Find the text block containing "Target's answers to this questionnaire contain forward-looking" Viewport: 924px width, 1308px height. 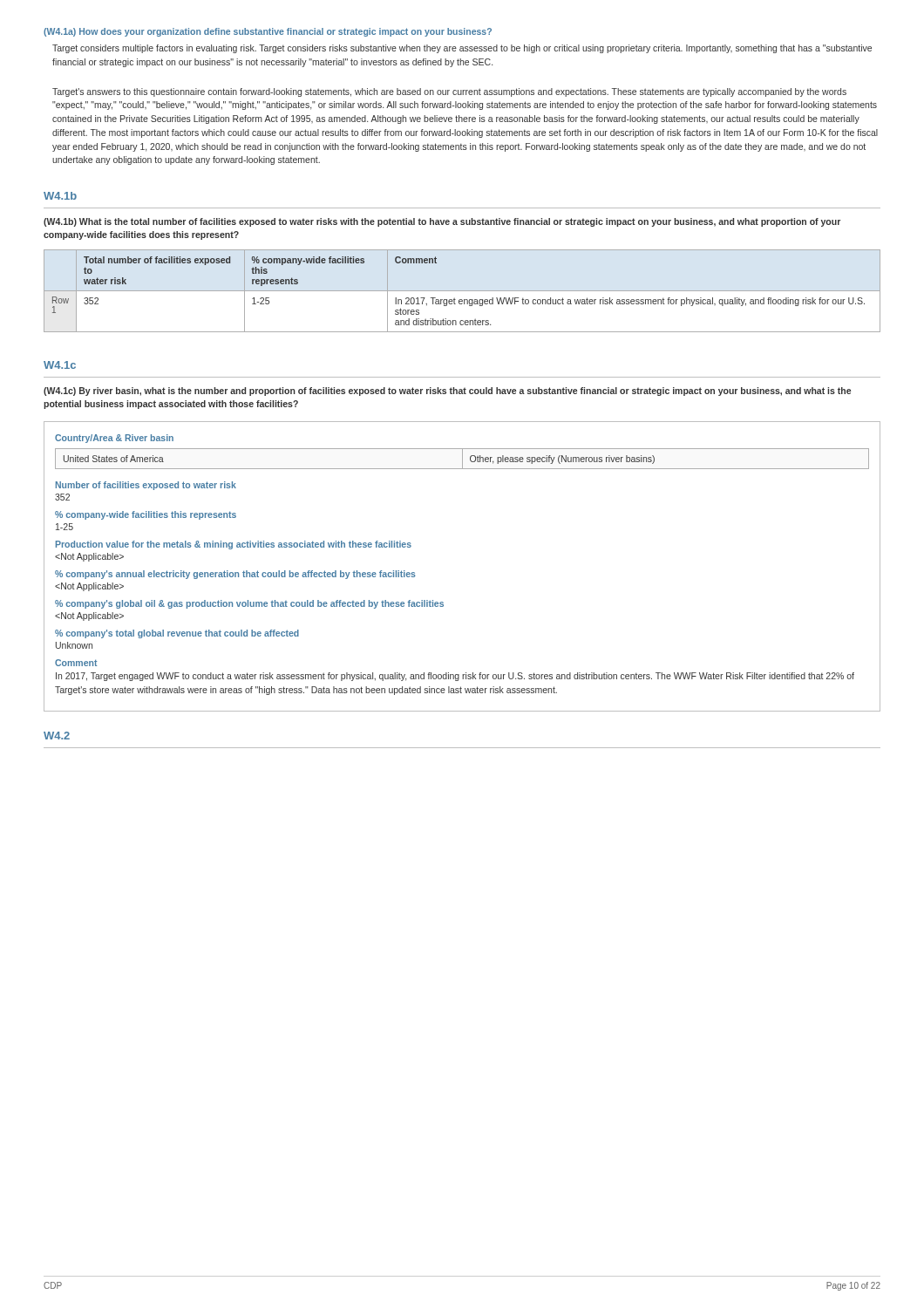pos(465,126)
